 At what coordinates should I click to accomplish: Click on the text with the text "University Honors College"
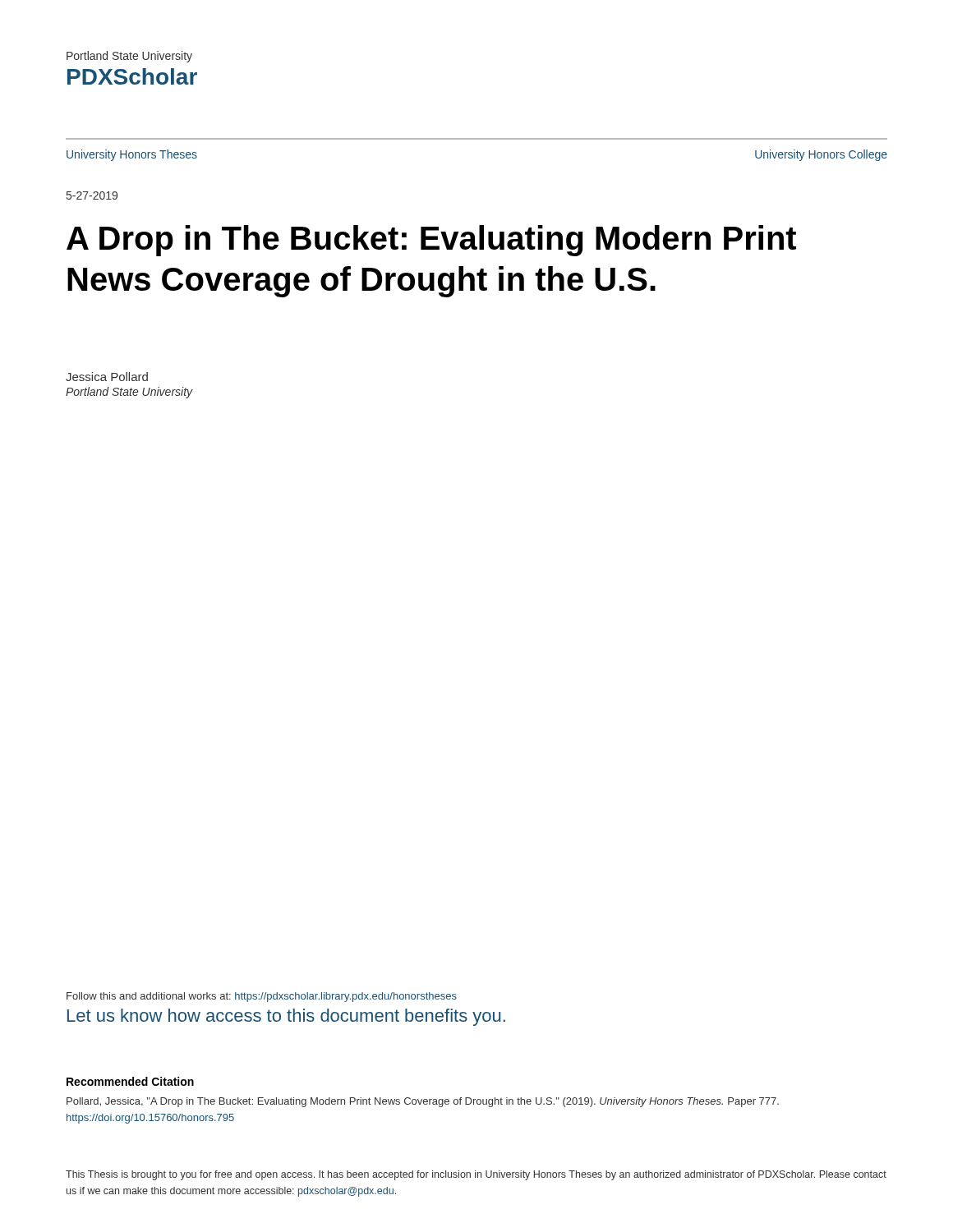point(821,154)
